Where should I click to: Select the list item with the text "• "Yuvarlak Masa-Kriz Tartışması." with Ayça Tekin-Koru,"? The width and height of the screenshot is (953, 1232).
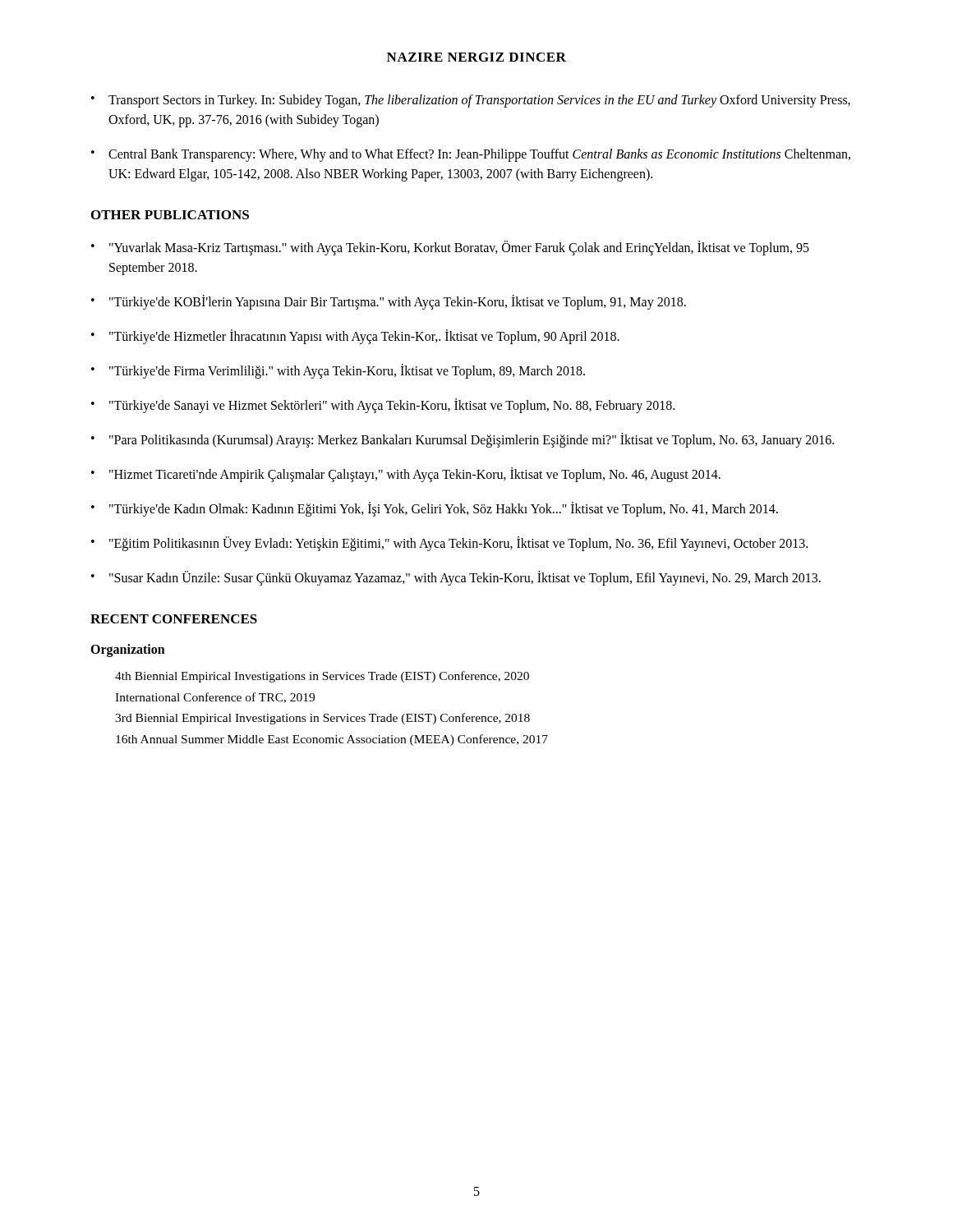pyautogui.click(x=476, y=258)
